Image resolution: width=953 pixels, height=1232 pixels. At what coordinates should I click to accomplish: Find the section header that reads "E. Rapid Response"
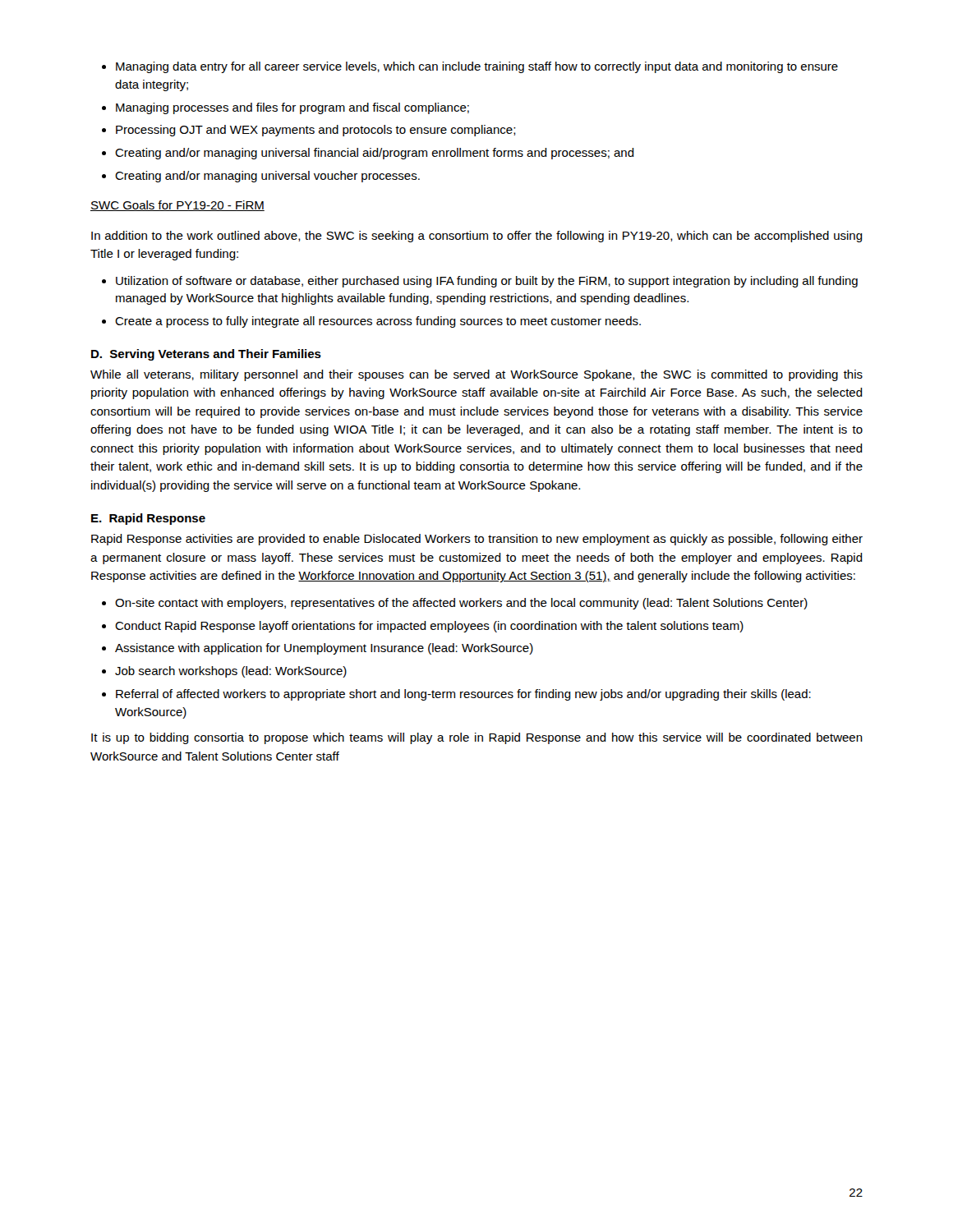pyautogui.click(x=148, y=518)
